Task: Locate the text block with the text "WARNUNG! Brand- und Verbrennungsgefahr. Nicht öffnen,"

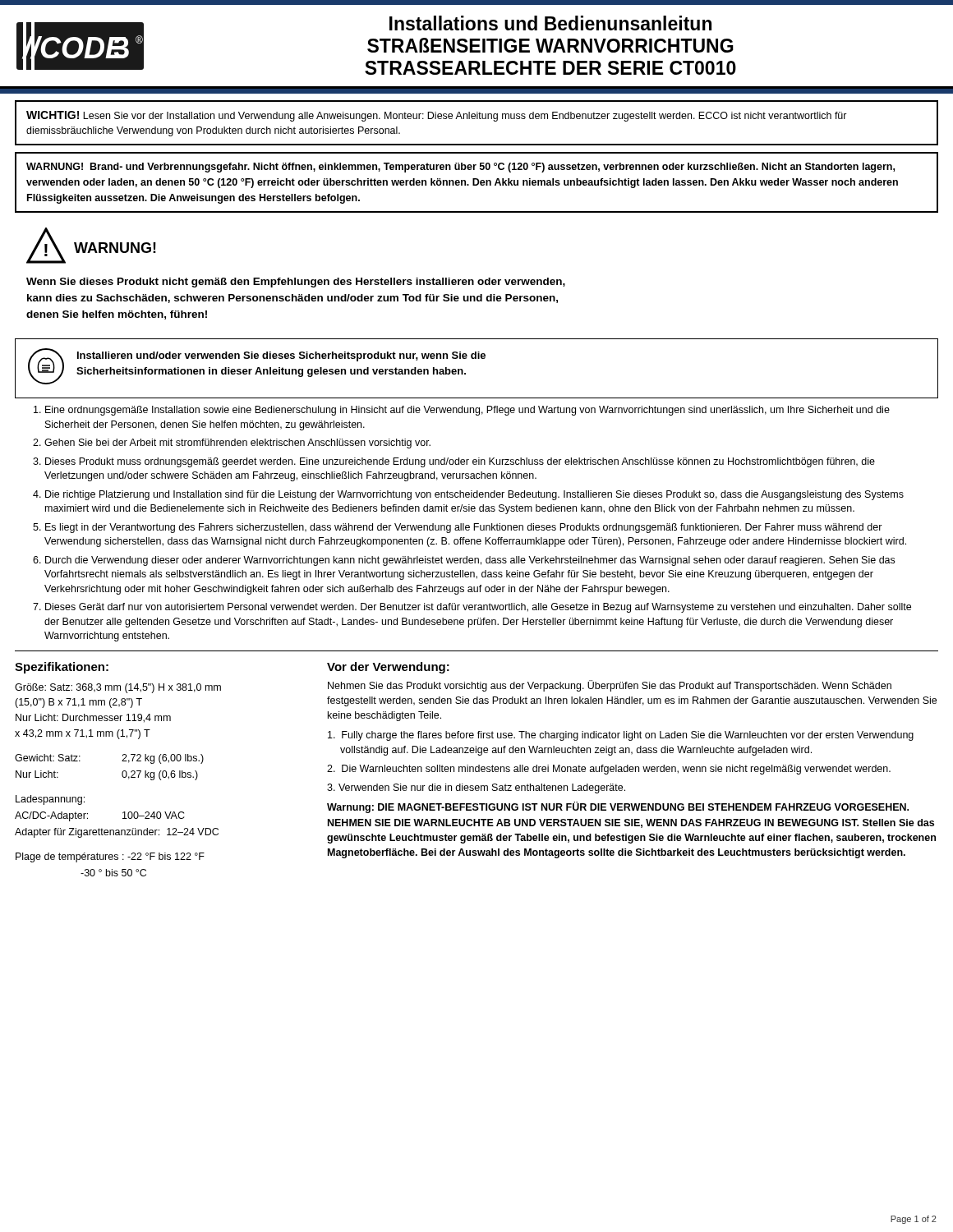Action: tap(462, 182)
